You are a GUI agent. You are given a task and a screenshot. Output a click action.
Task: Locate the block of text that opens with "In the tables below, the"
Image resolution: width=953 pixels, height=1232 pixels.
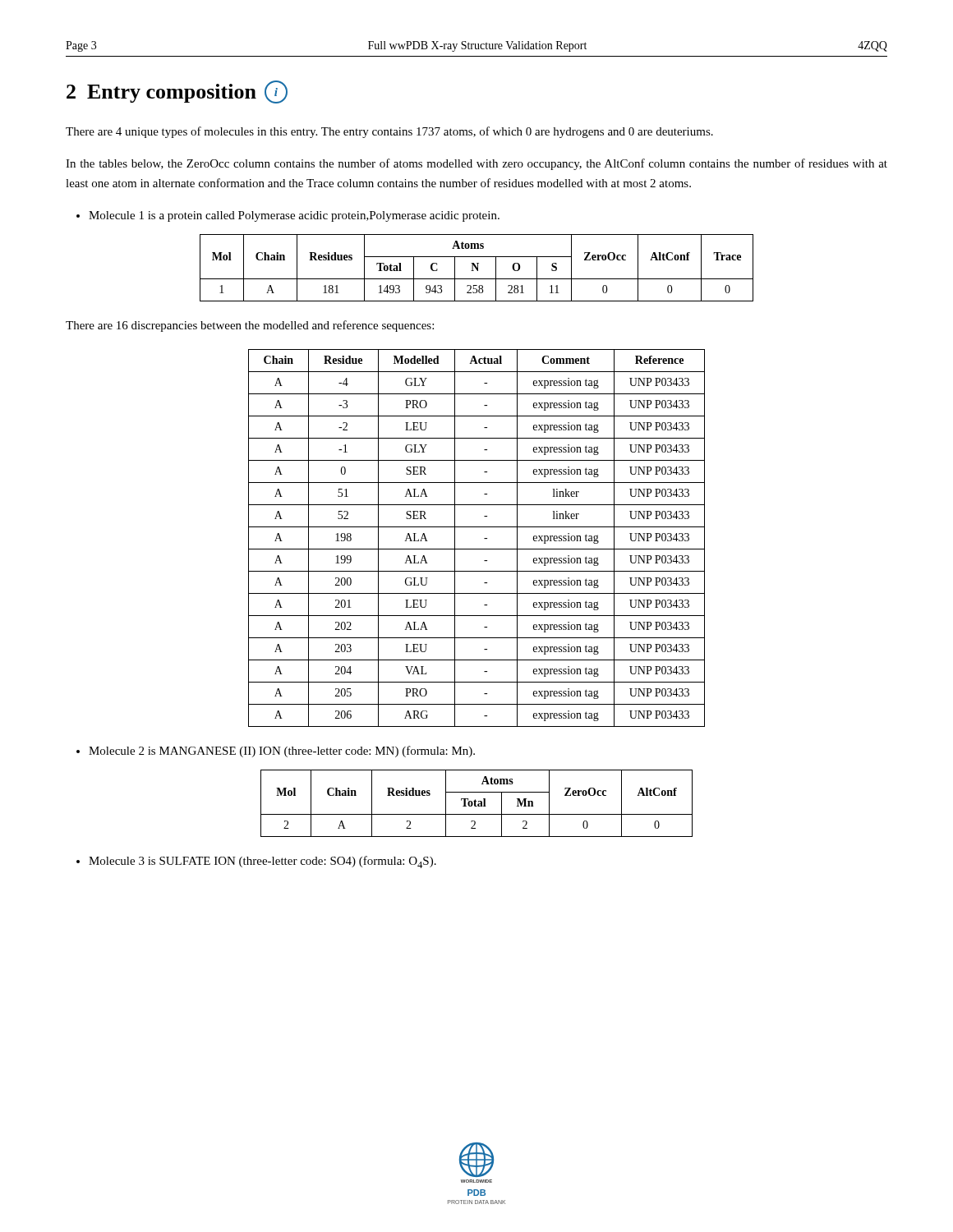tap(476, 174)
